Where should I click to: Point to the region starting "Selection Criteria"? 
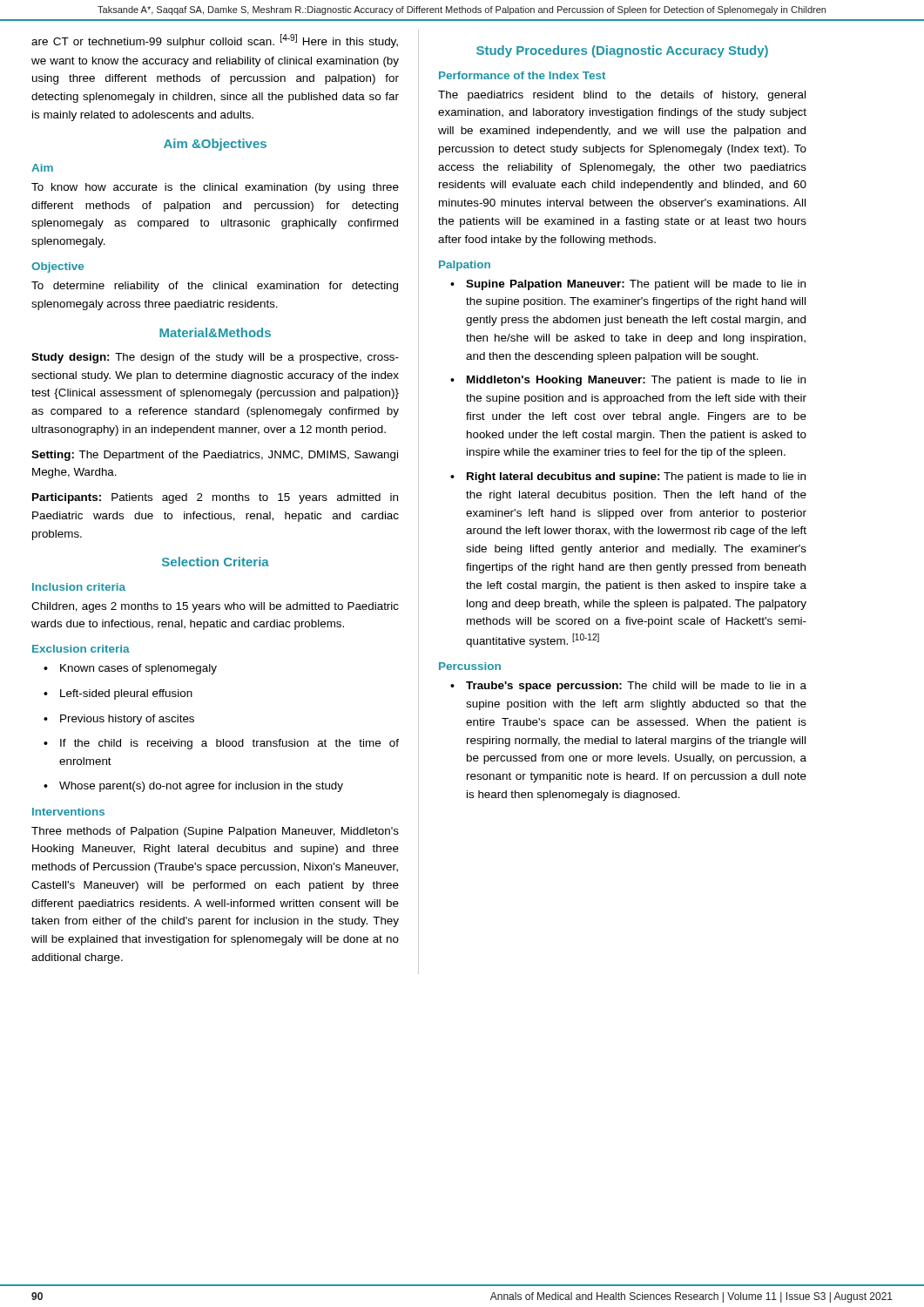[x=215, y=562]
